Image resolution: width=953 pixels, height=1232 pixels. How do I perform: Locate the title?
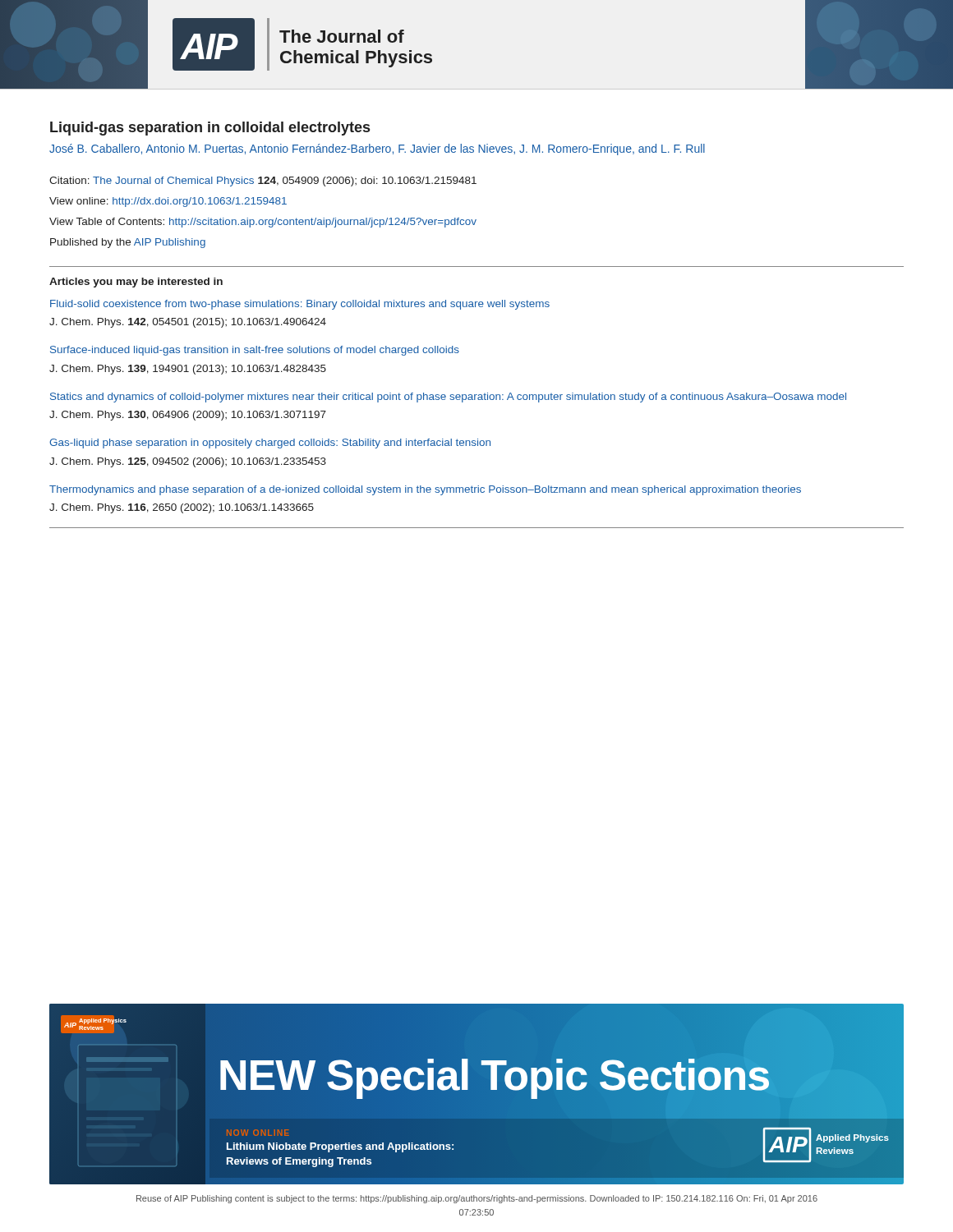pos(210,127)
